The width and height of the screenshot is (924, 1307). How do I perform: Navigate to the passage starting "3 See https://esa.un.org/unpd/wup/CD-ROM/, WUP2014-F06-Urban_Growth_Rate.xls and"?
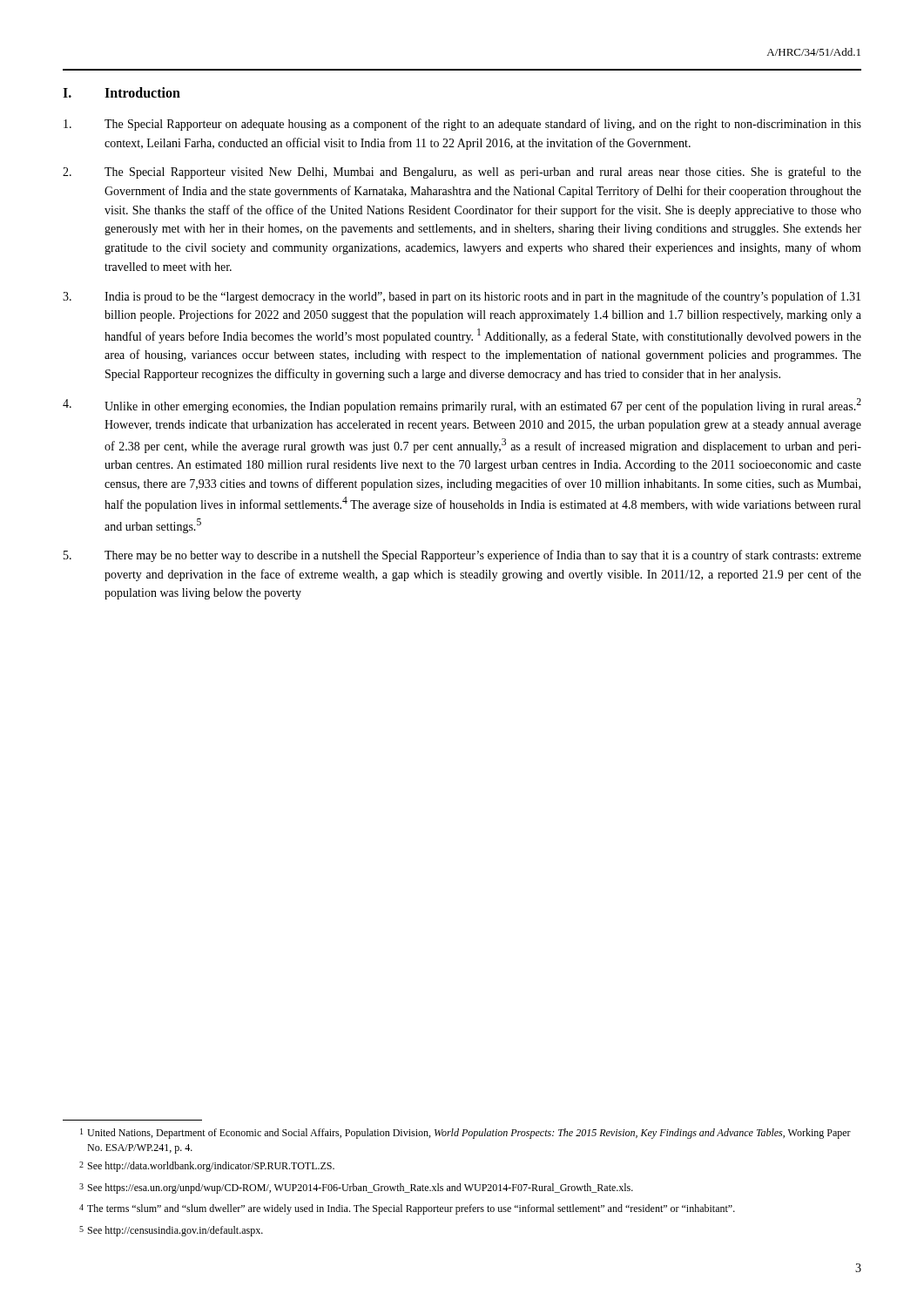(462, 1189)
